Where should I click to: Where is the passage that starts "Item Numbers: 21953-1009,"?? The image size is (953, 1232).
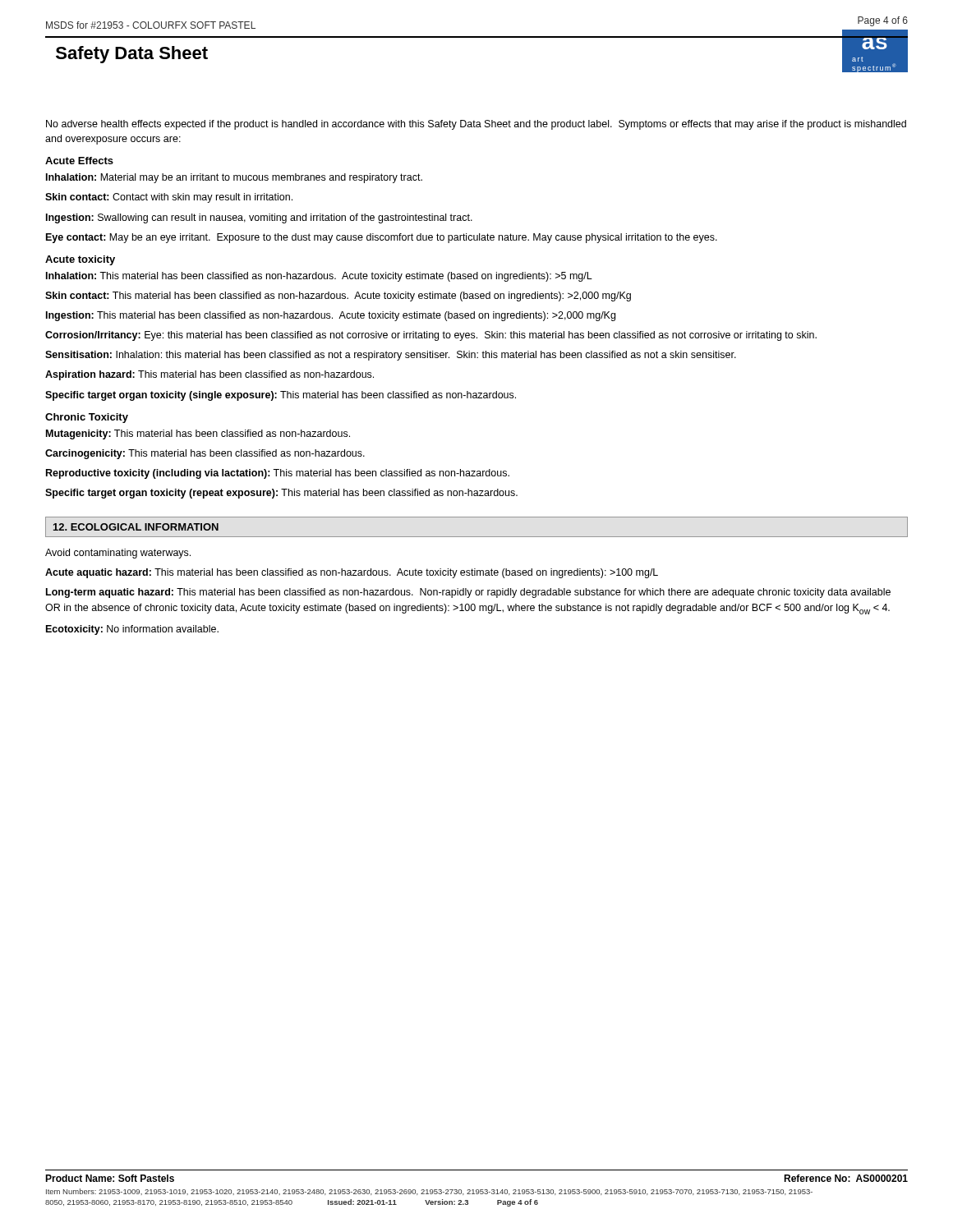pyautogui.click(x=429, y=1197)
